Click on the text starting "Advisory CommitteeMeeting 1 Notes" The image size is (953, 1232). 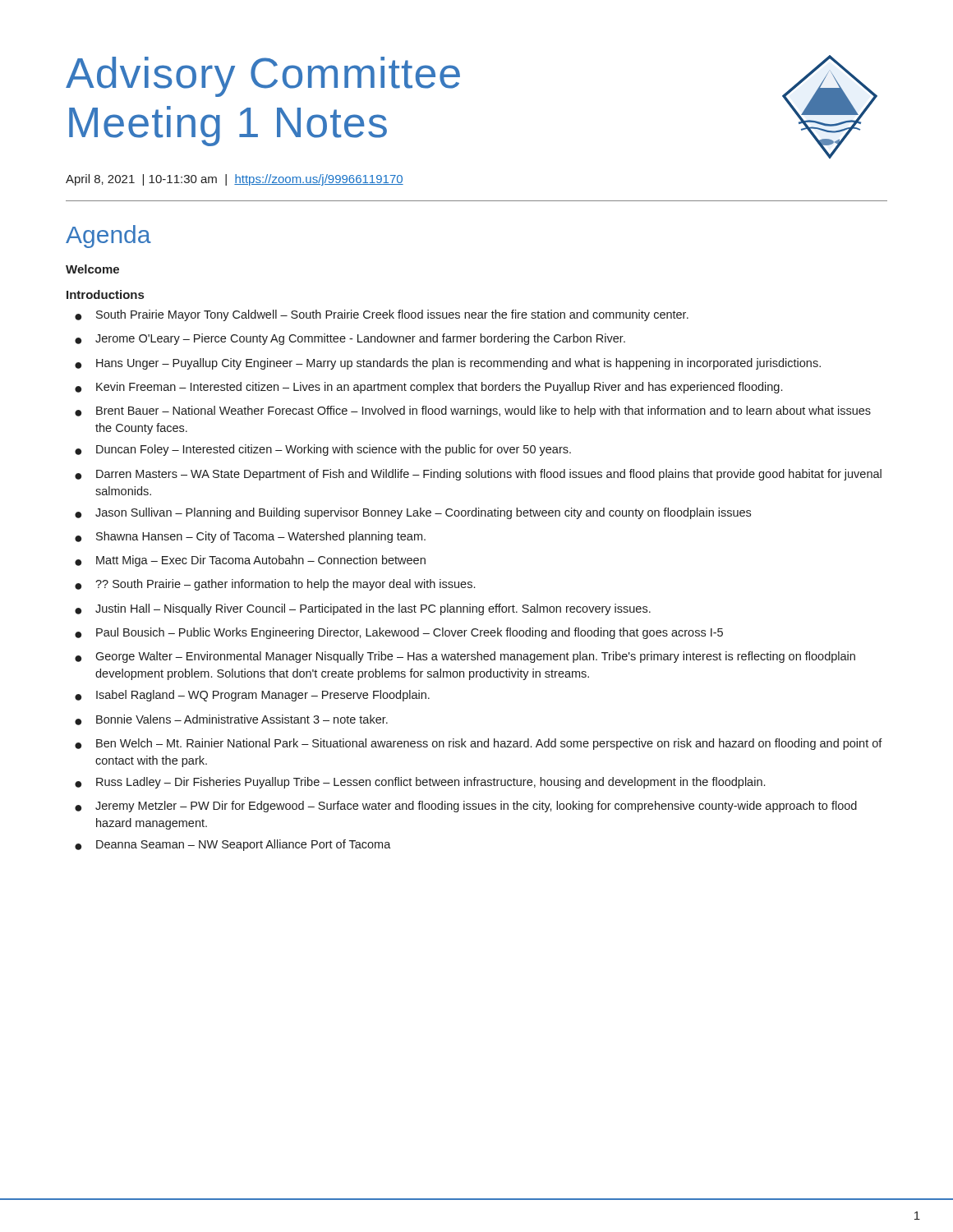pyautogui.click(x=411, y=98)
